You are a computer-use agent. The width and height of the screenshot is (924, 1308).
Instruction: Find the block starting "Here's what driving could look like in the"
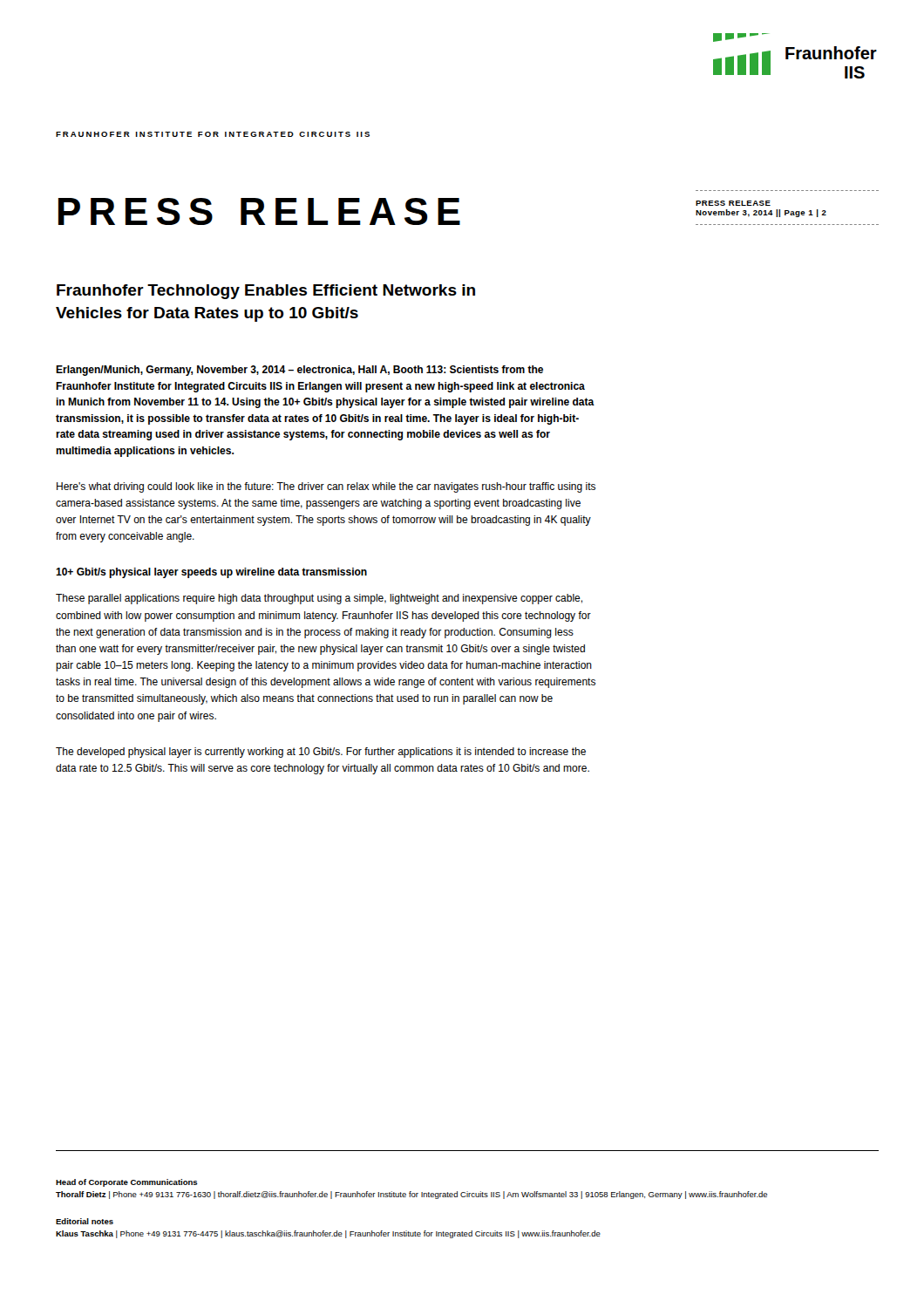point(326,511)
